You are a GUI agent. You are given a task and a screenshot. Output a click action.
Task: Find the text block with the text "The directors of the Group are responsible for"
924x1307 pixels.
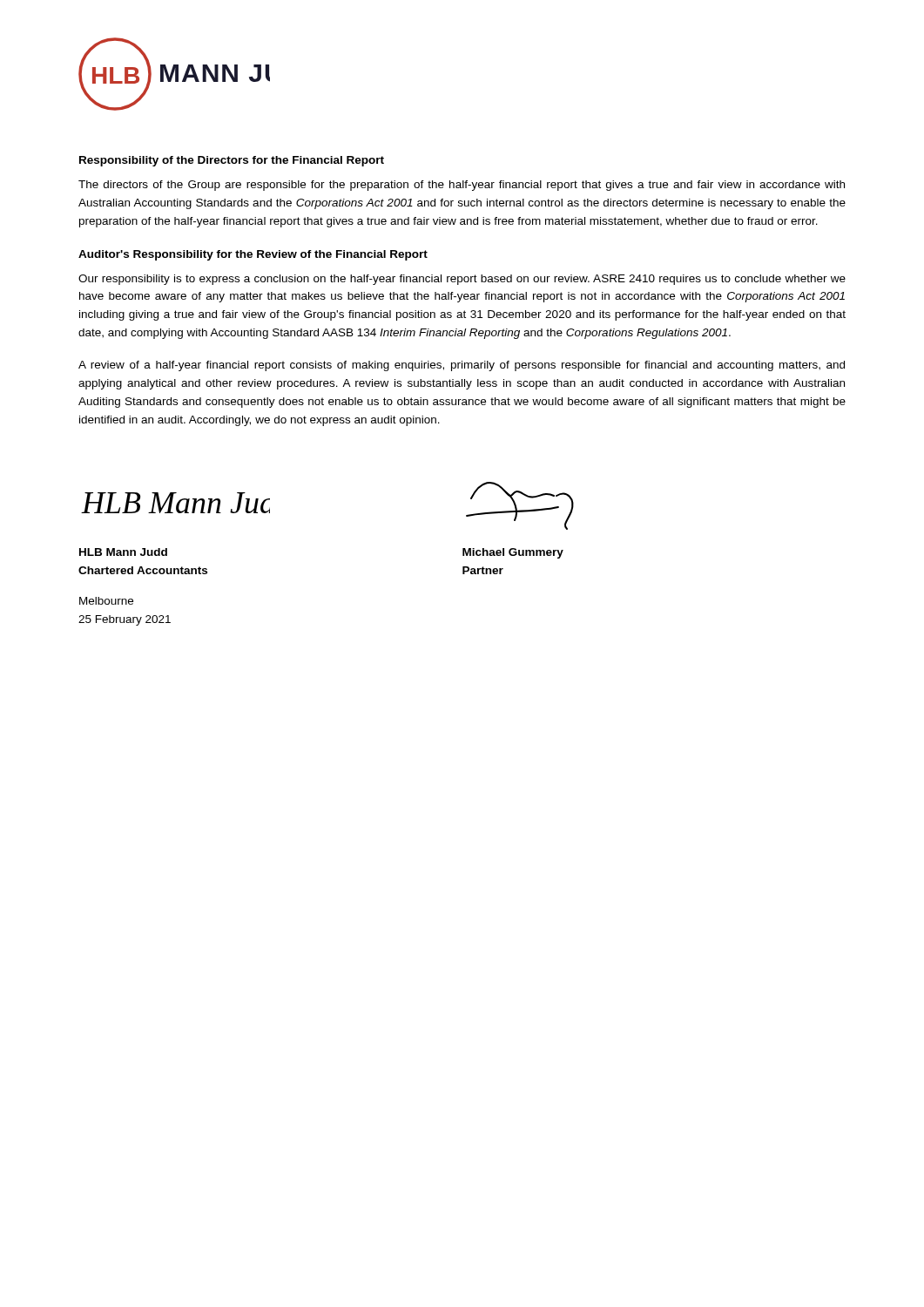(x=462, y=202)
